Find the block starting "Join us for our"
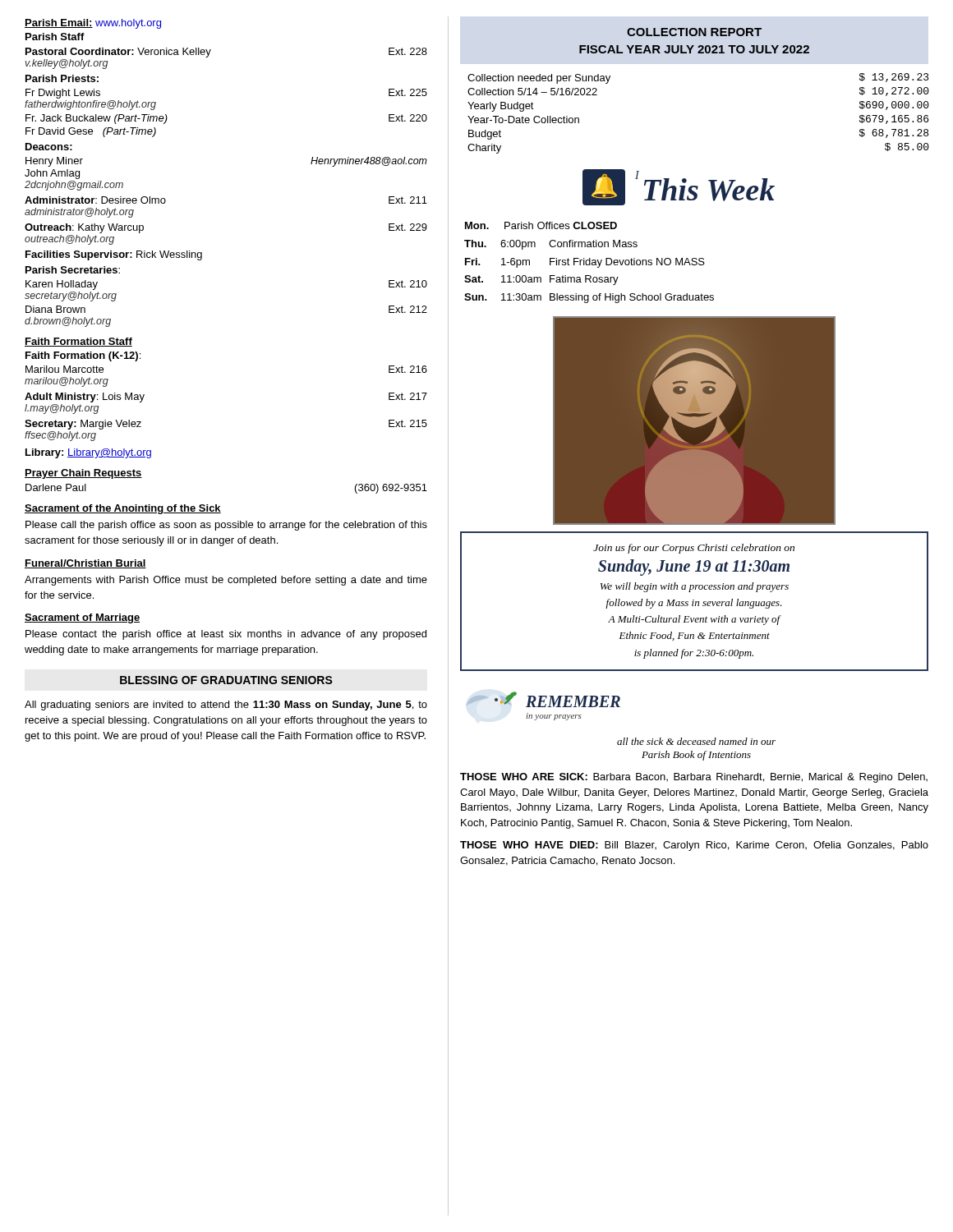The width and height of the screenshot is (953, 1232). [694, 601]
